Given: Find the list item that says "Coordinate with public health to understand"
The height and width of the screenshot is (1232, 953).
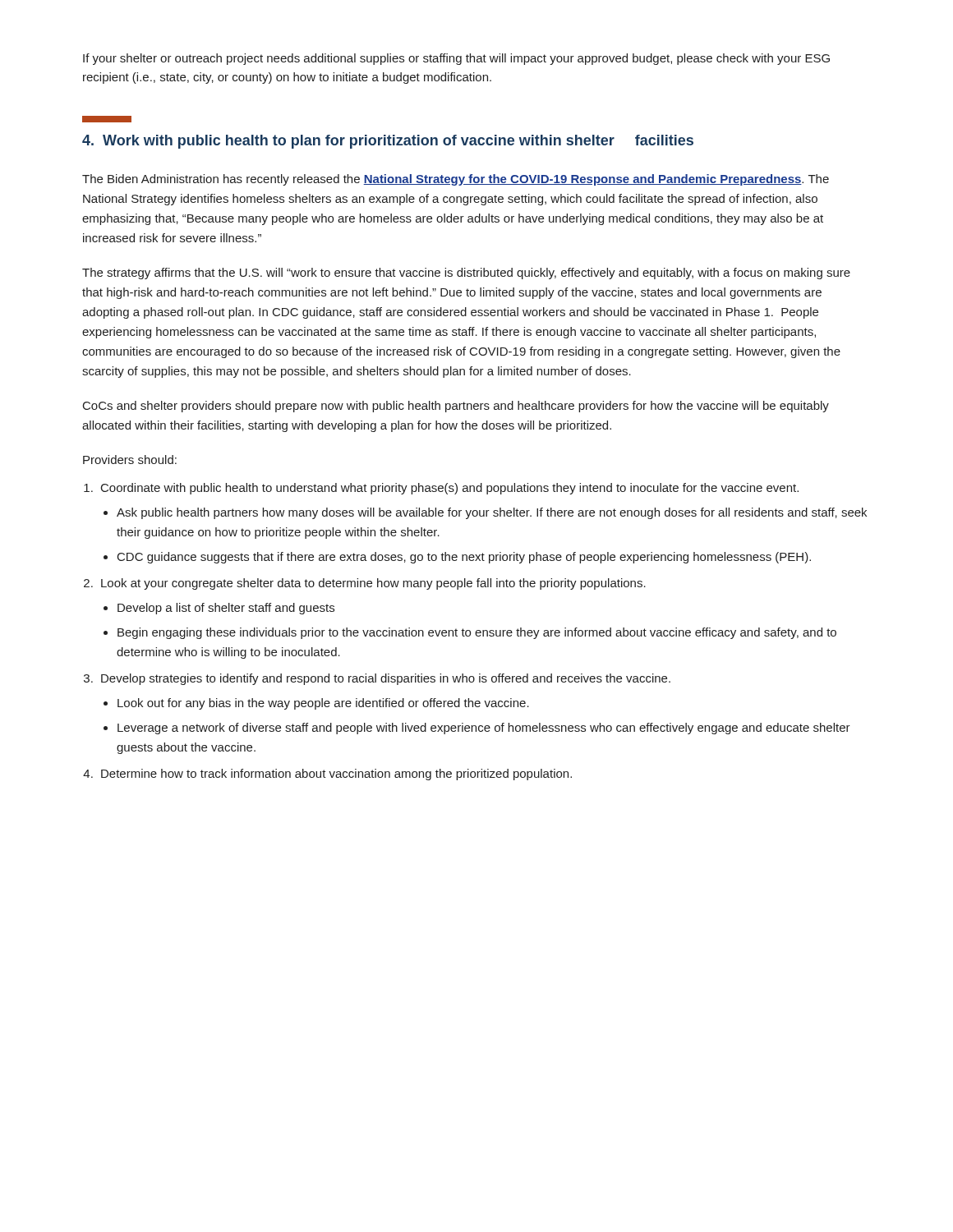Looking at the screenshot, I should [484, 522].
